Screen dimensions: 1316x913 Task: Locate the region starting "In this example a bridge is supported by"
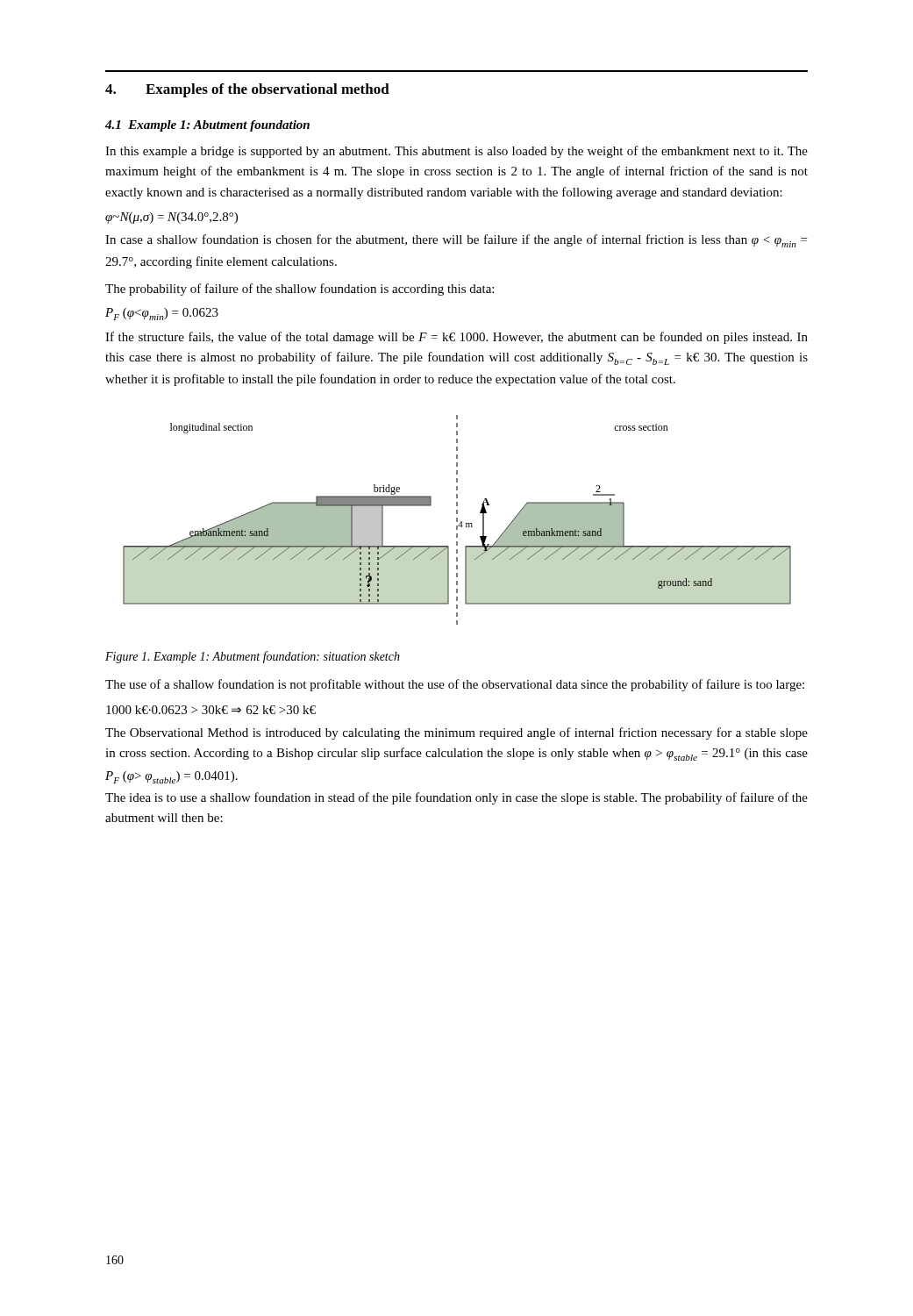pos(456,171)
